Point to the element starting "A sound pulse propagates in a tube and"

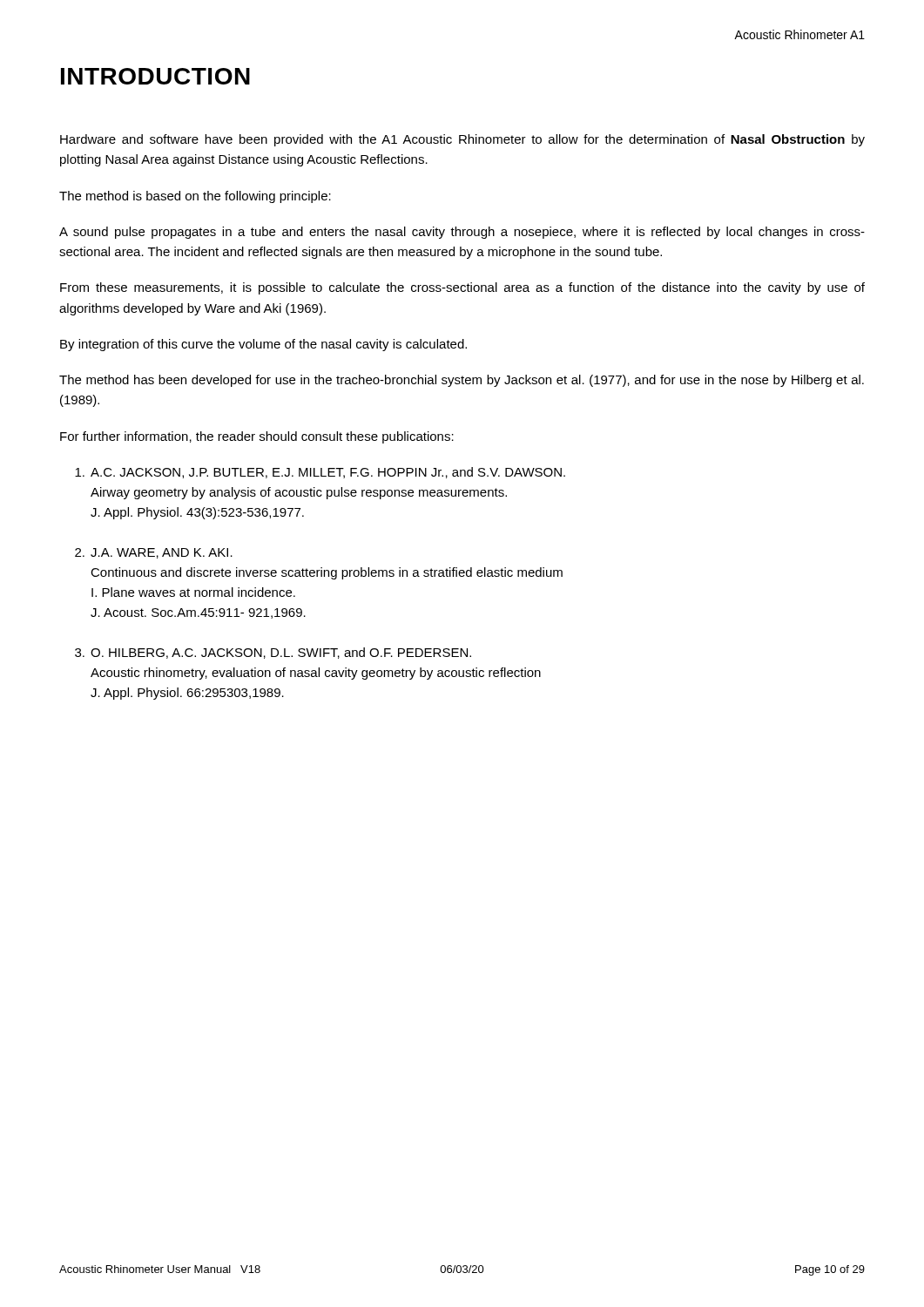462,241
